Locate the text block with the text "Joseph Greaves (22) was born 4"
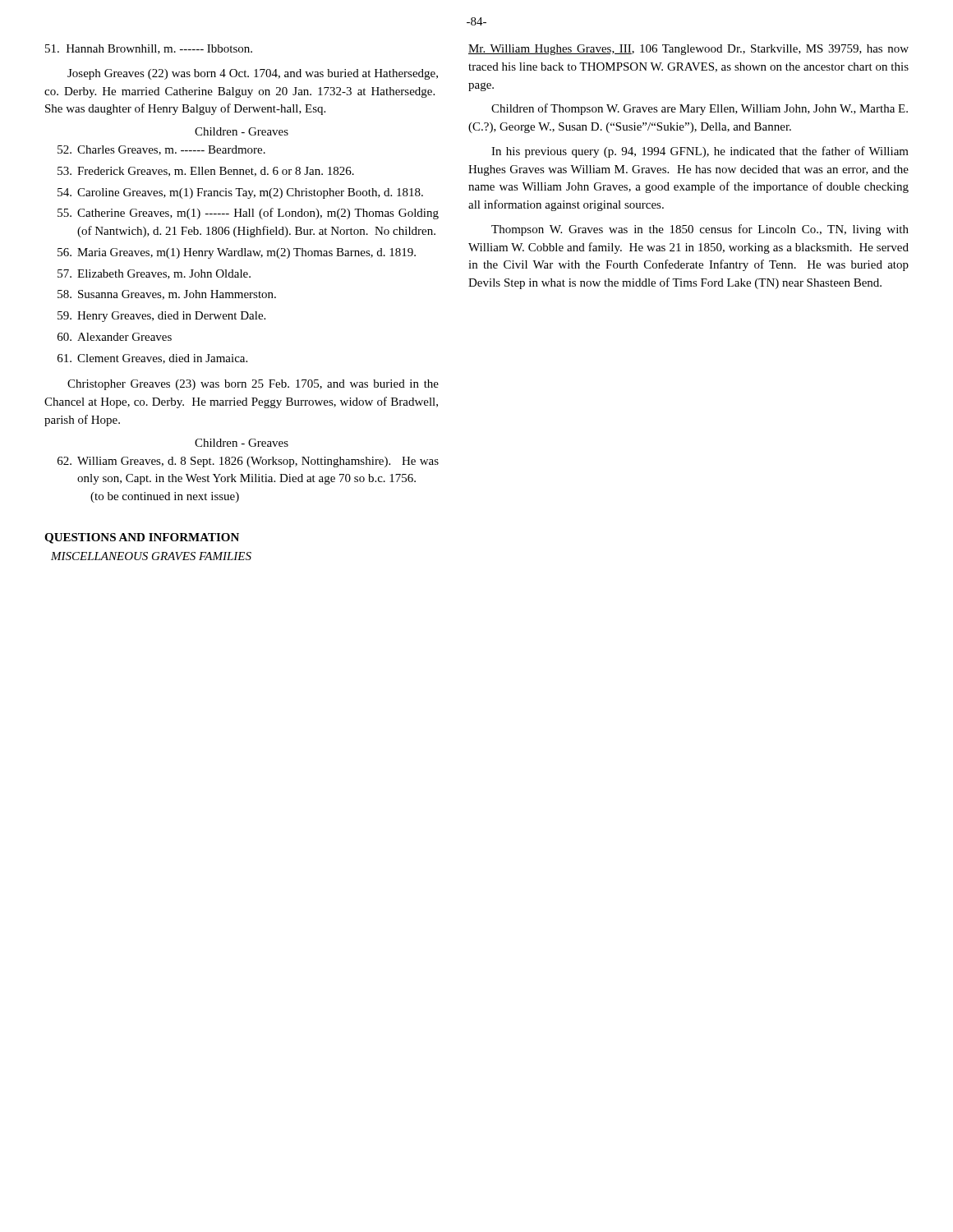The height and width of the screenshot is (1232, 953). pos(242,91)
